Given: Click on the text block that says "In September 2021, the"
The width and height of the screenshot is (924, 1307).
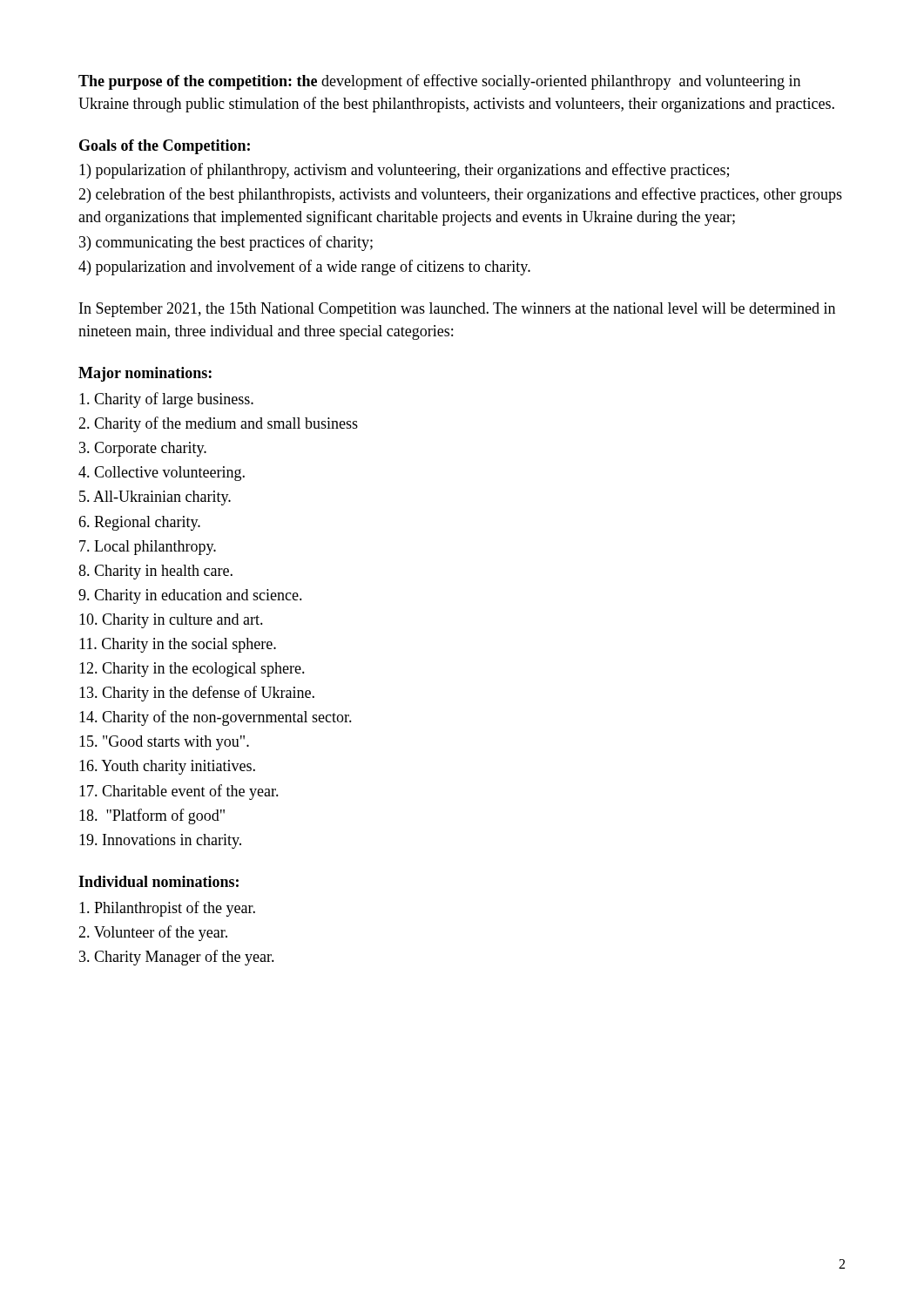Looking at the screenshot, I should click(457, 320).
